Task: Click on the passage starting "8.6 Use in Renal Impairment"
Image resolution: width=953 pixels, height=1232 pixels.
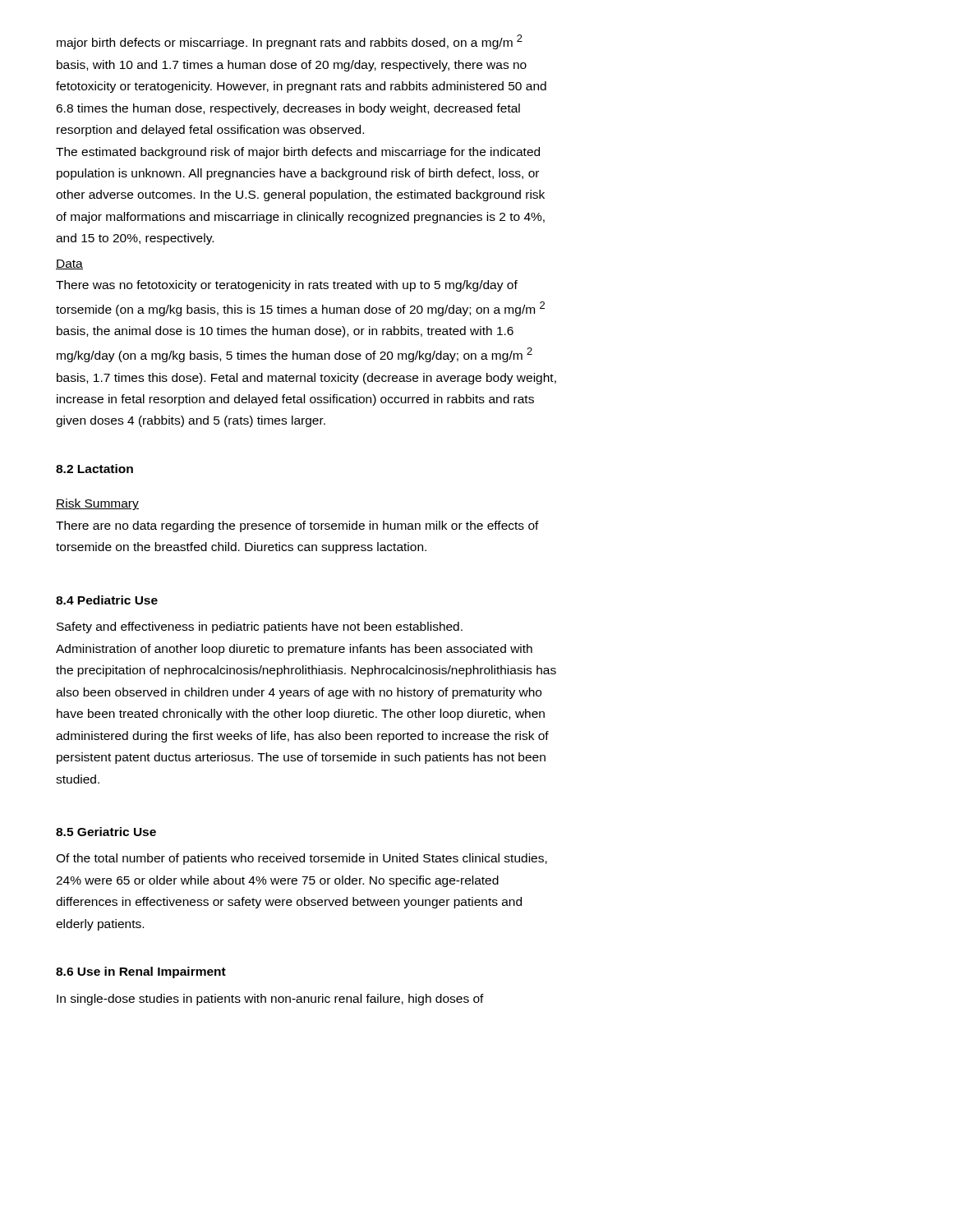Action: [141, 971]
